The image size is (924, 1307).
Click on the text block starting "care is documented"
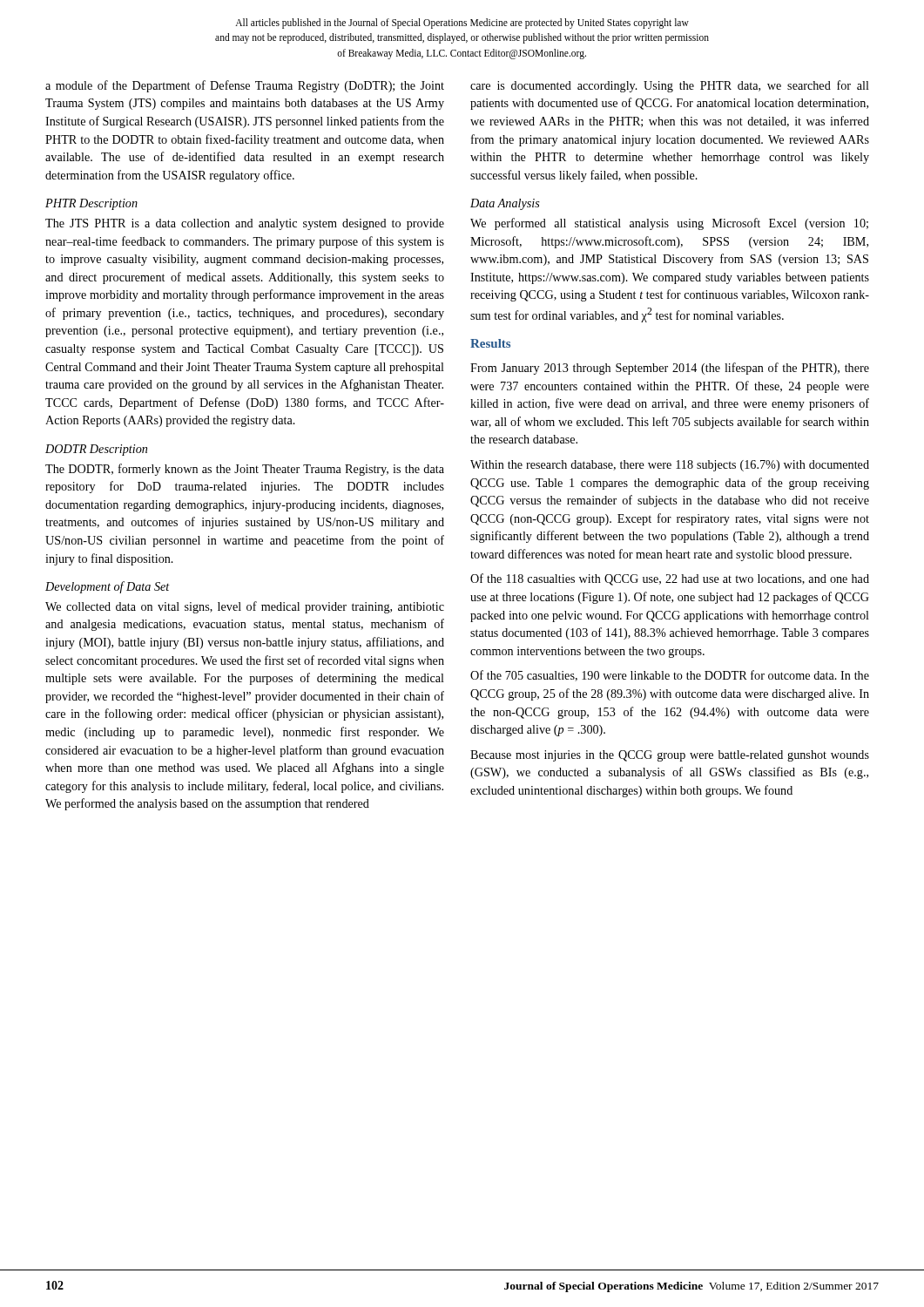pos(670,130)
